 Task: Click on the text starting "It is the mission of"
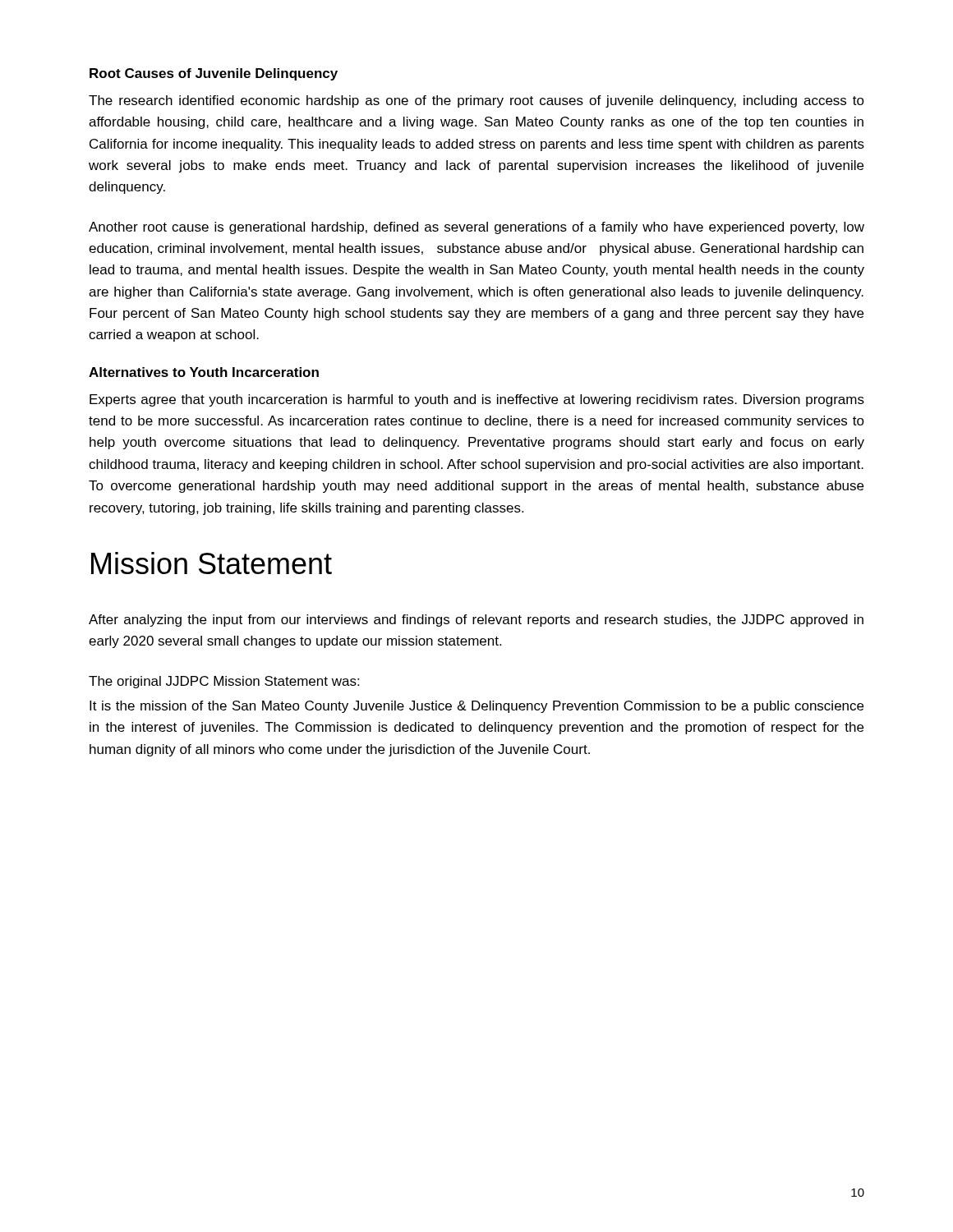coord(476,727)
